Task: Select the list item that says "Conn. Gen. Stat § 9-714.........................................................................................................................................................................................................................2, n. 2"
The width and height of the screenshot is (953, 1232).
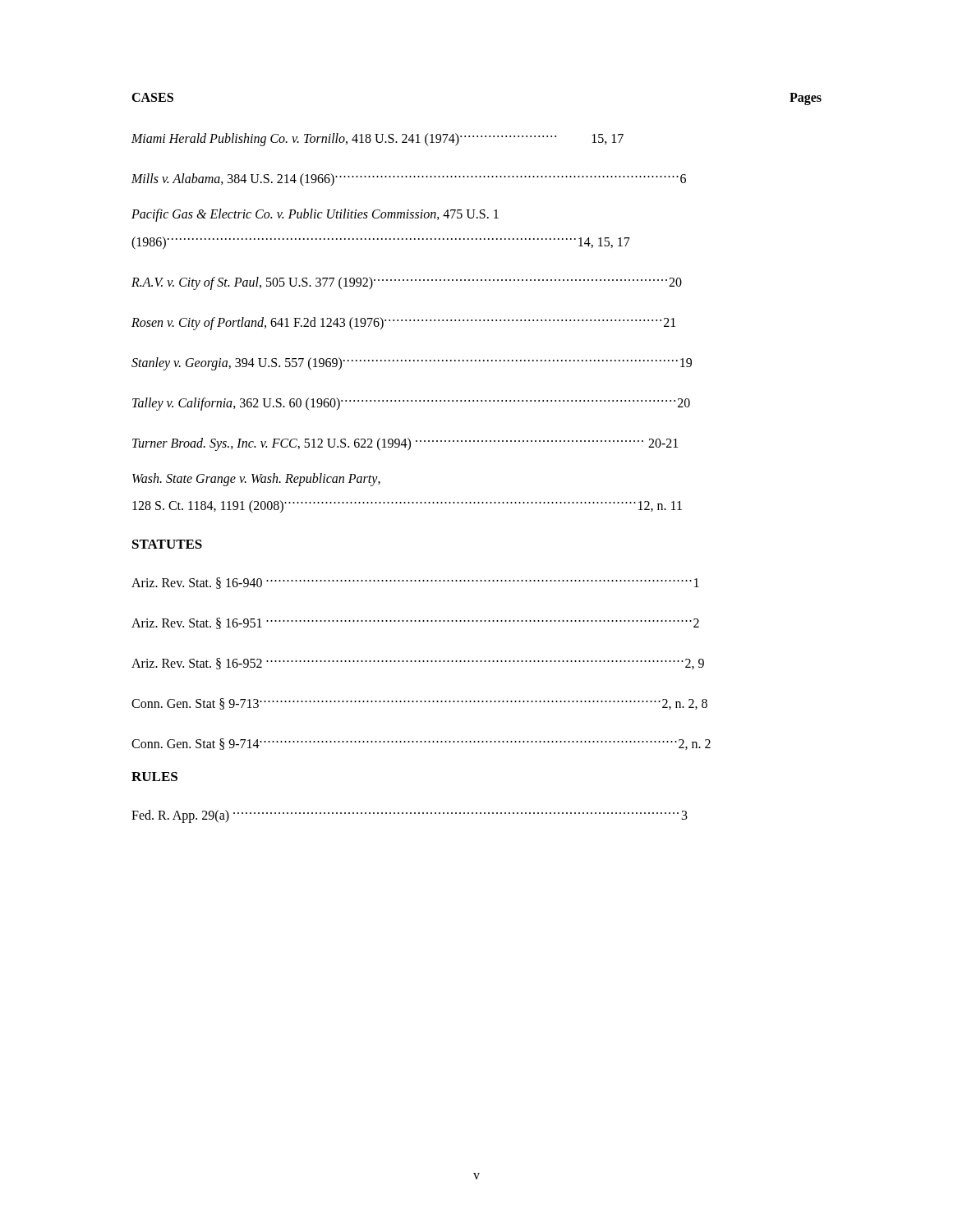Action: point(476,741)
